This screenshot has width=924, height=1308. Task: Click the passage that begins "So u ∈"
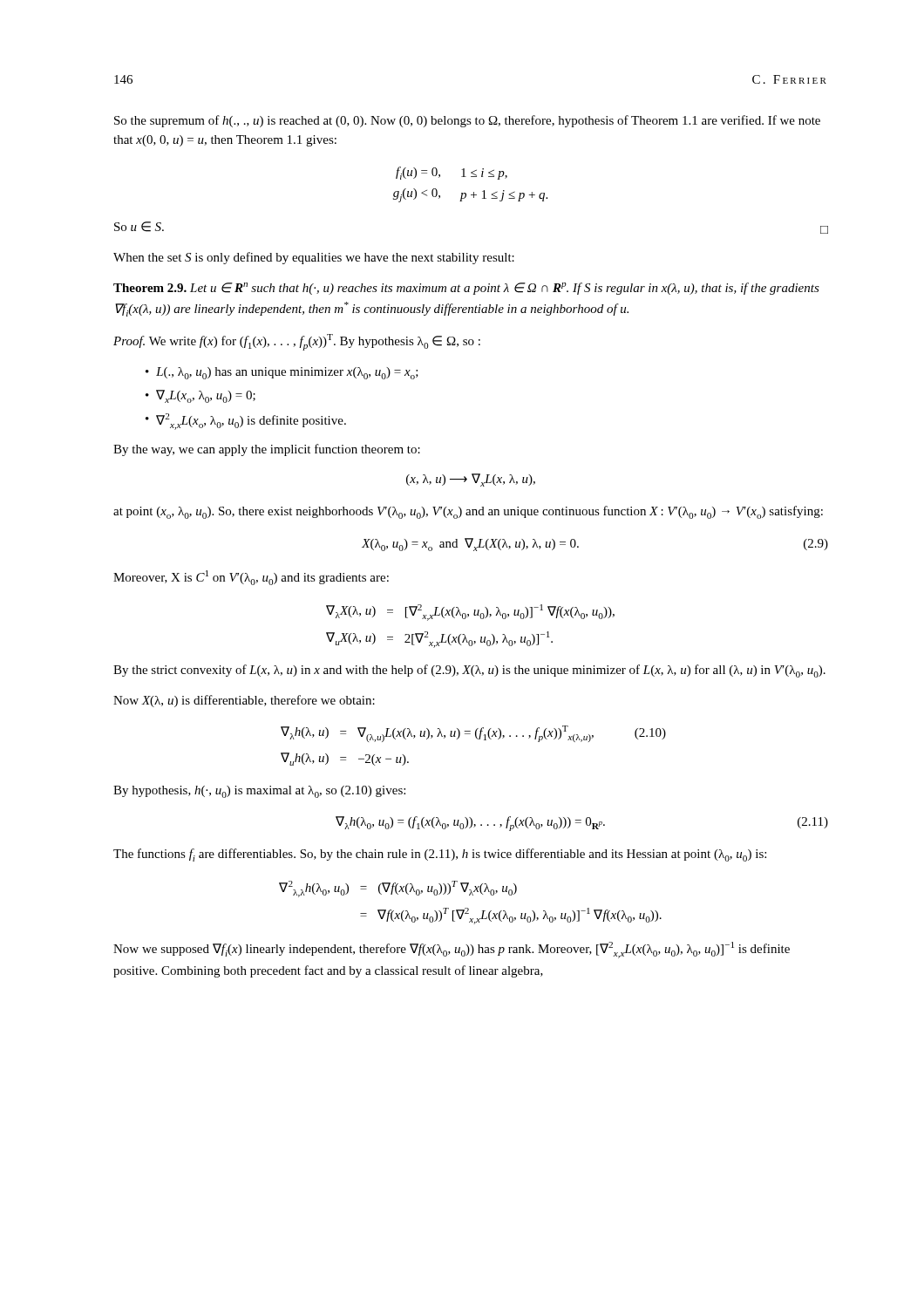point(135,227)
